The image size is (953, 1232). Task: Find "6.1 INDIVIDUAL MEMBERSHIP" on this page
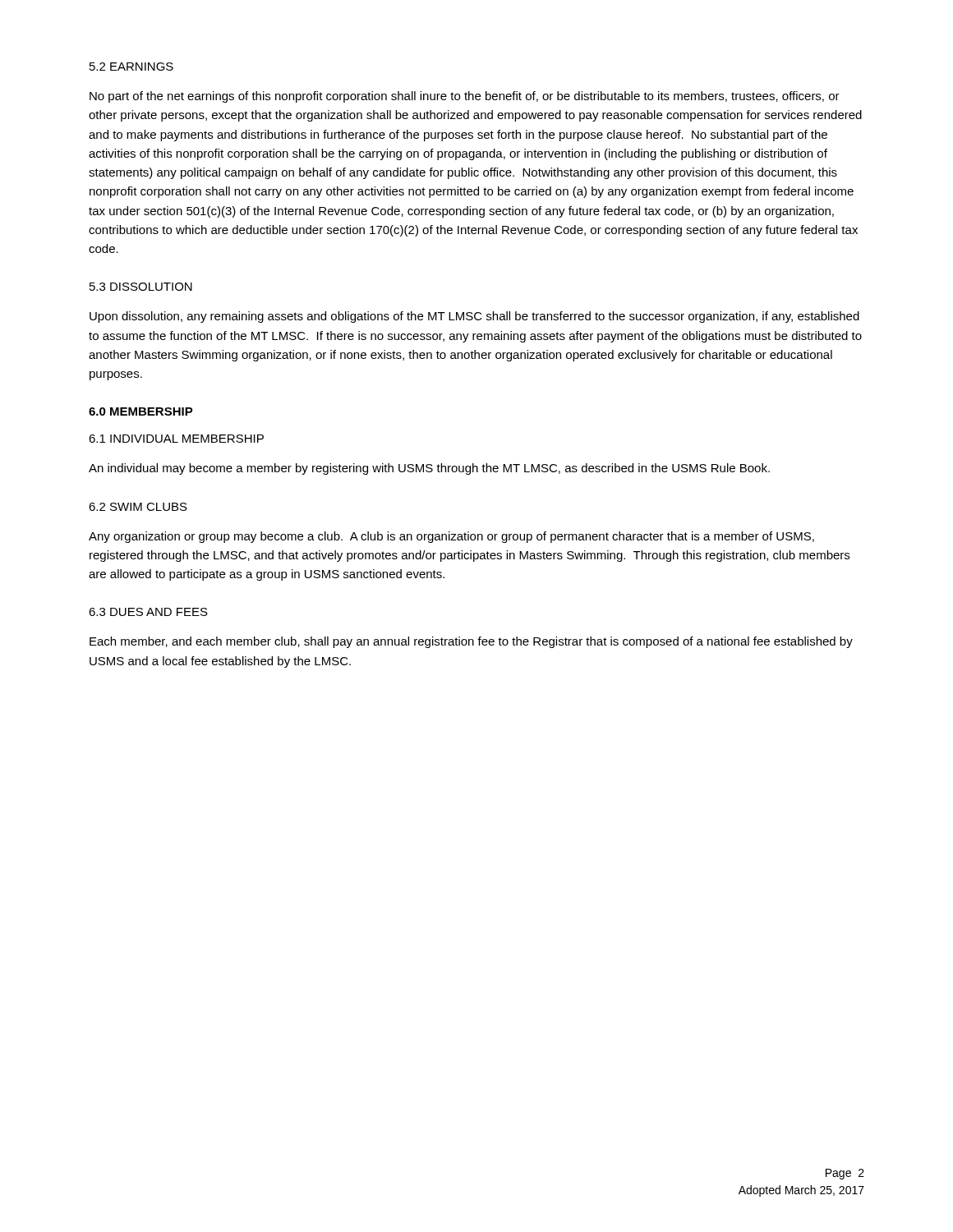point(176,438)
